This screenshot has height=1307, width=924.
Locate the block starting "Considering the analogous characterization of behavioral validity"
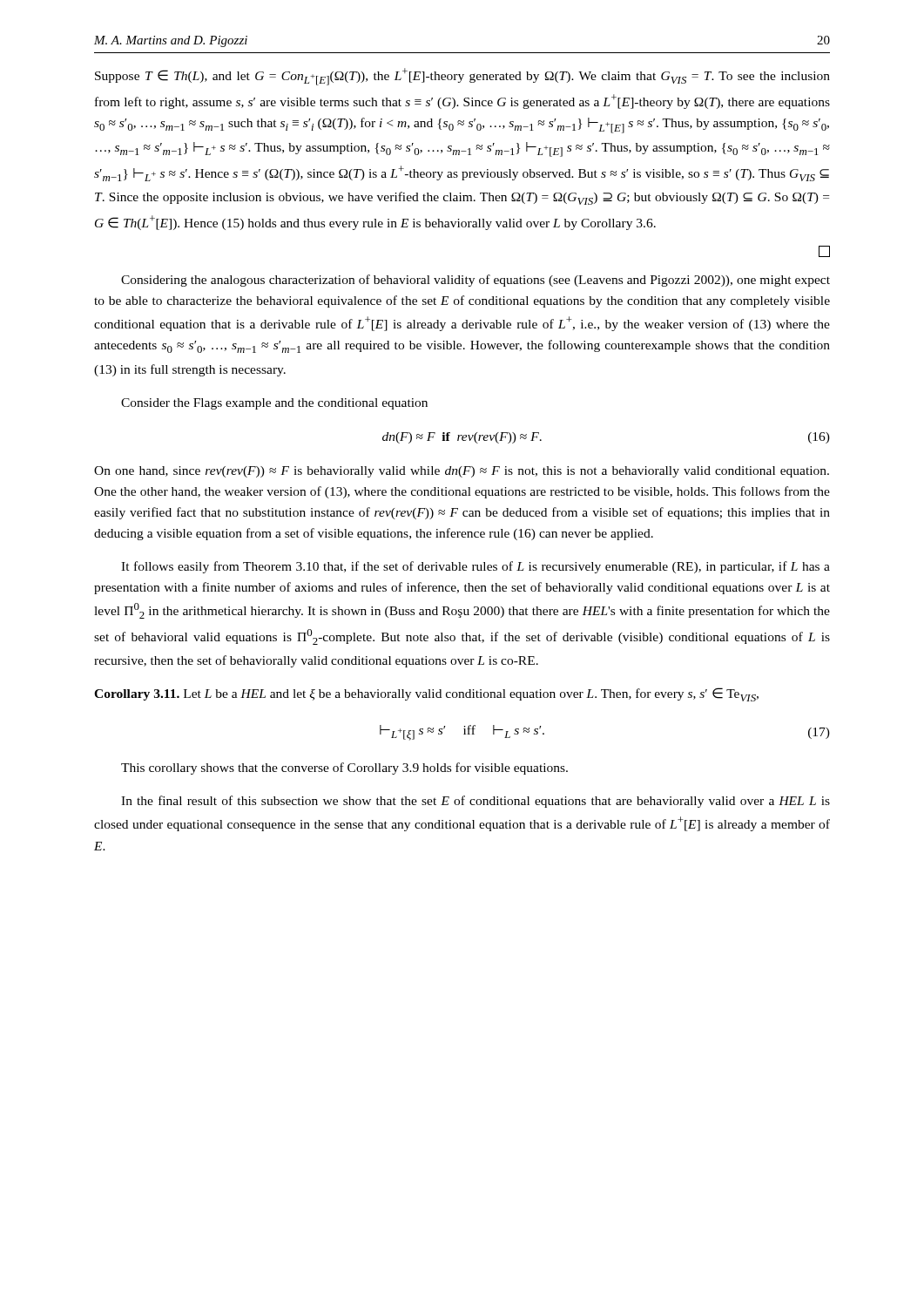[462, 324]
